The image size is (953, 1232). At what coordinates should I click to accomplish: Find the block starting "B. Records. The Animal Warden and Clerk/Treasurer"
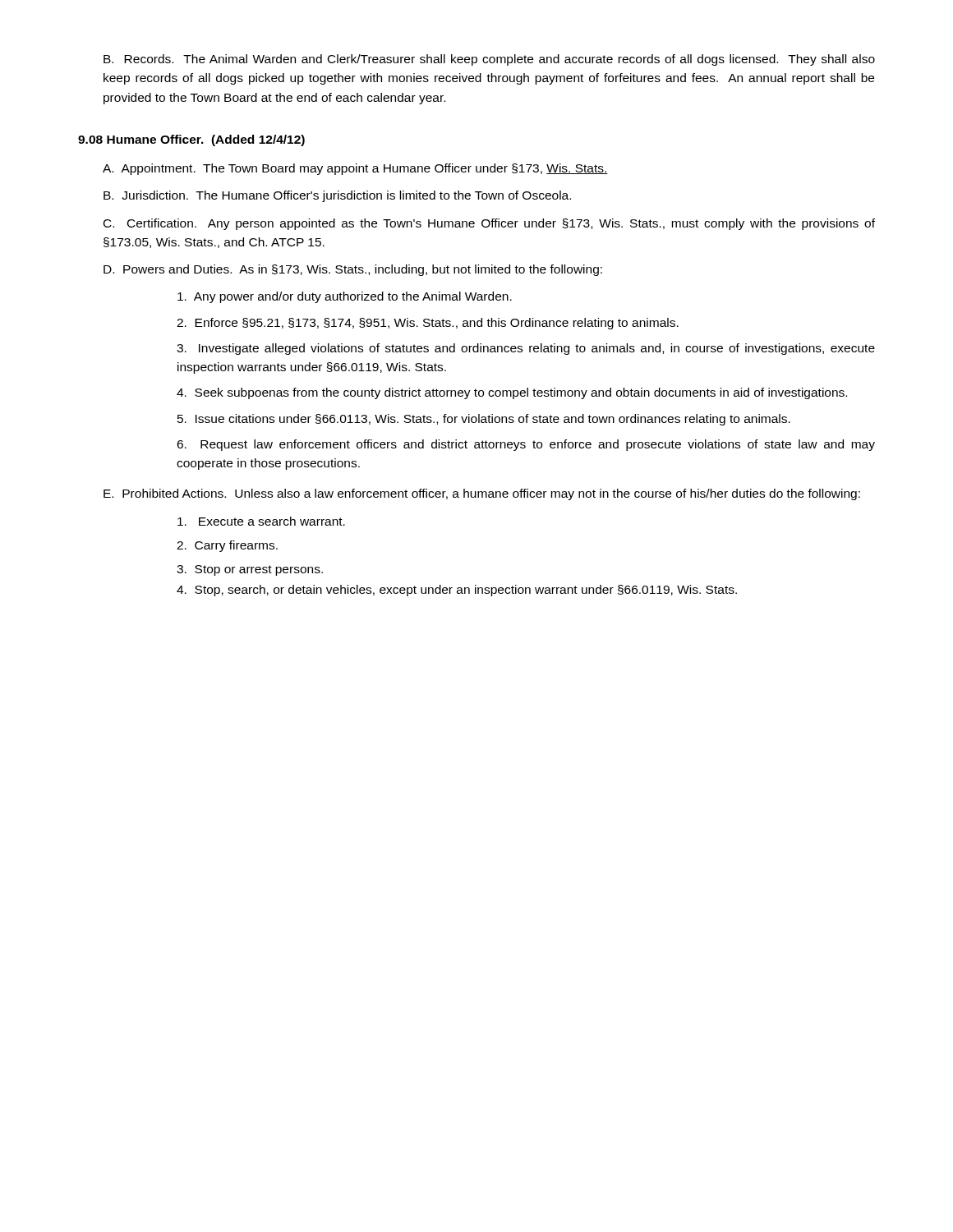tap(489, 78)
